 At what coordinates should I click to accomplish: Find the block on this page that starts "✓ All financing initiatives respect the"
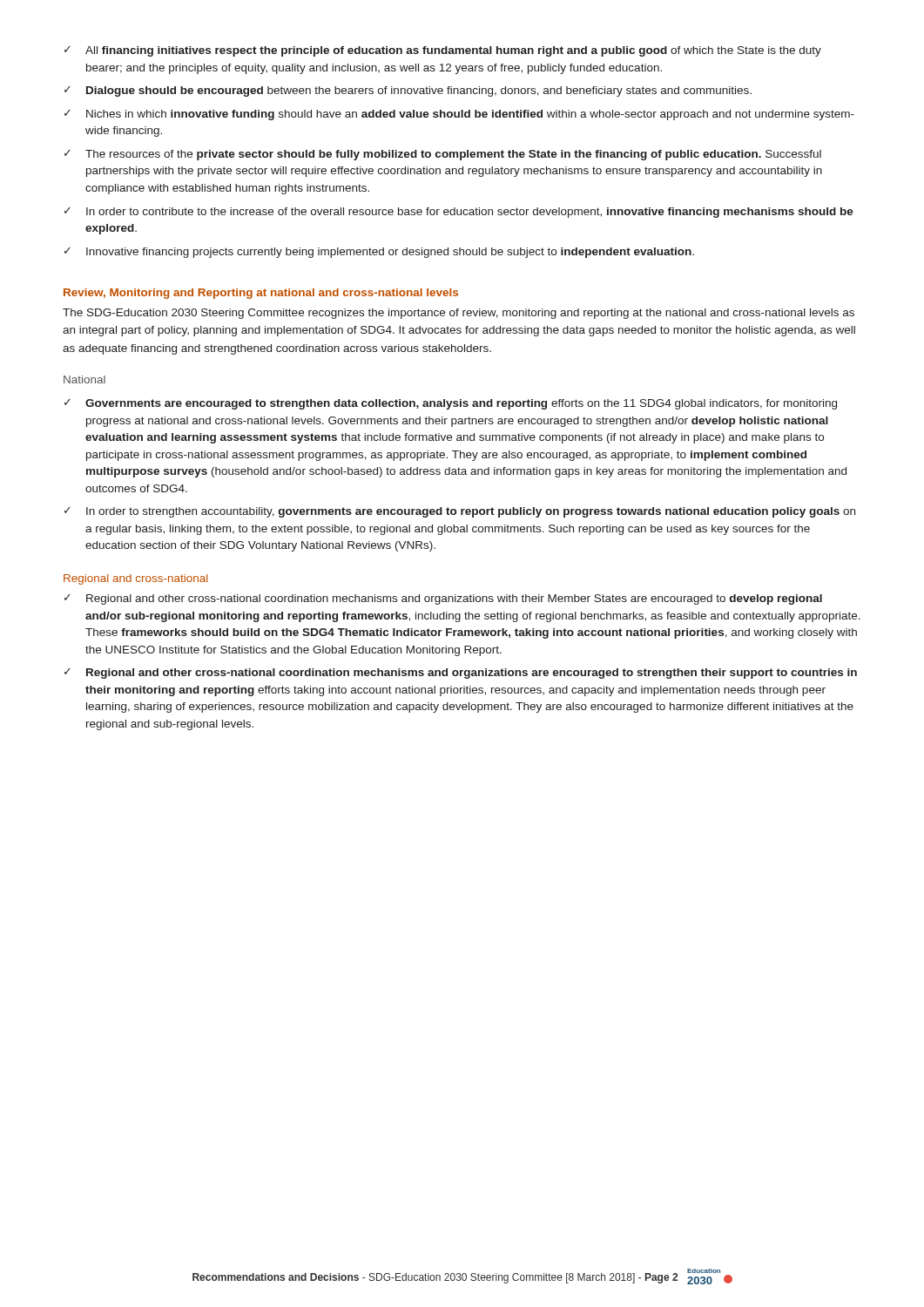coord(462,59)
